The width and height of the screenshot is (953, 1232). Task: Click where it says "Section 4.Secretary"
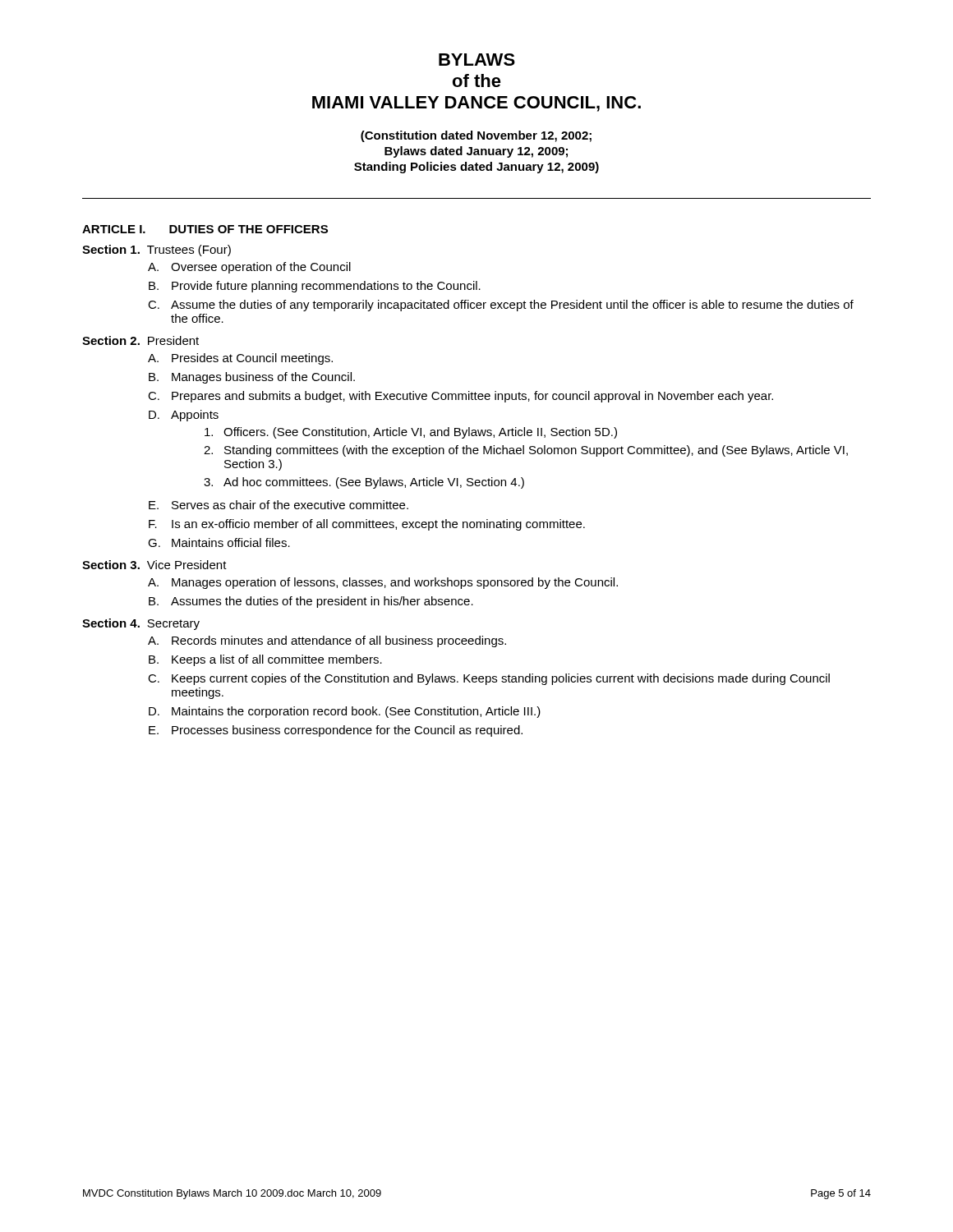pos(141,623)
